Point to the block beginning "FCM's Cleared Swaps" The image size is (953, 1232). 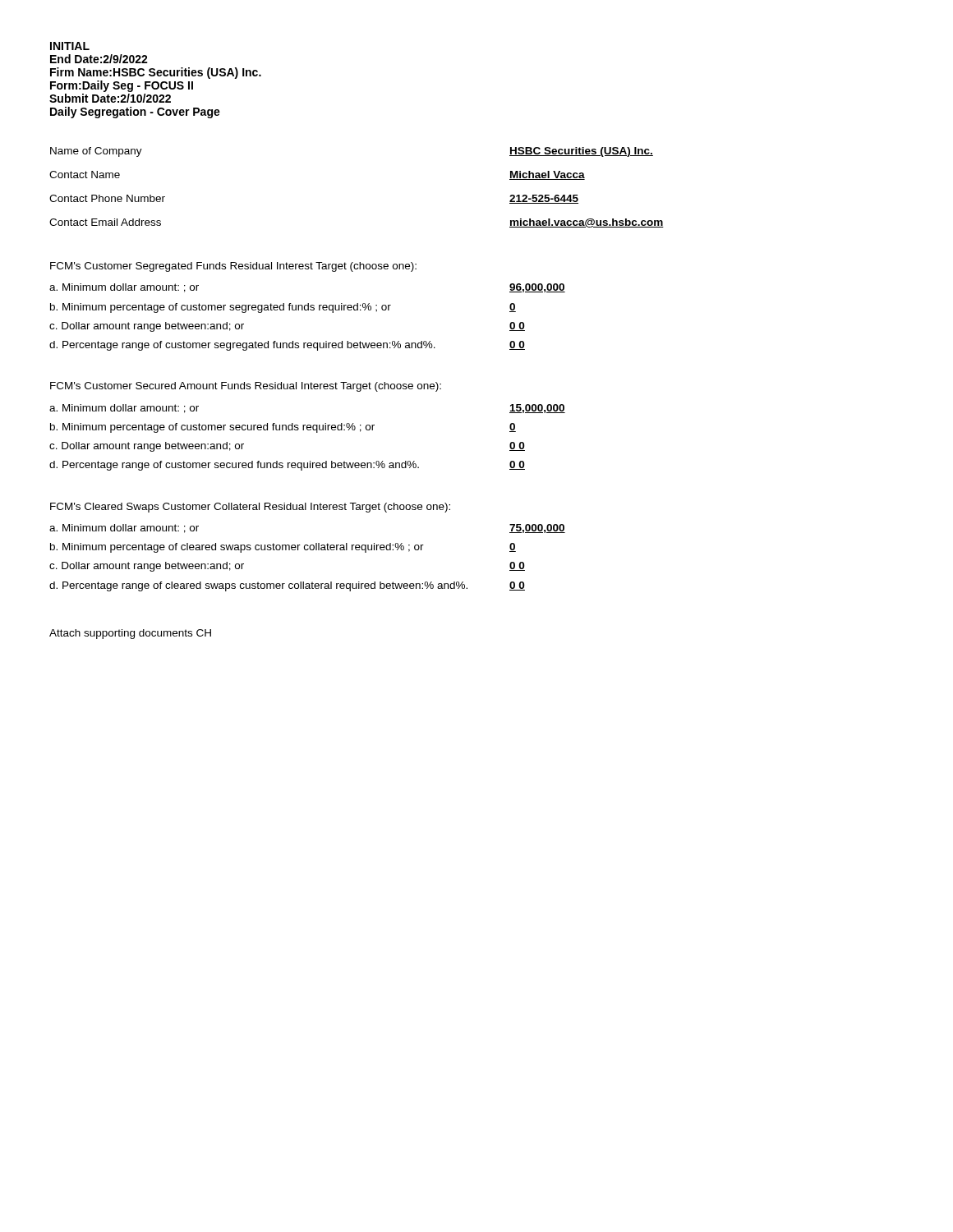(250, 508)
